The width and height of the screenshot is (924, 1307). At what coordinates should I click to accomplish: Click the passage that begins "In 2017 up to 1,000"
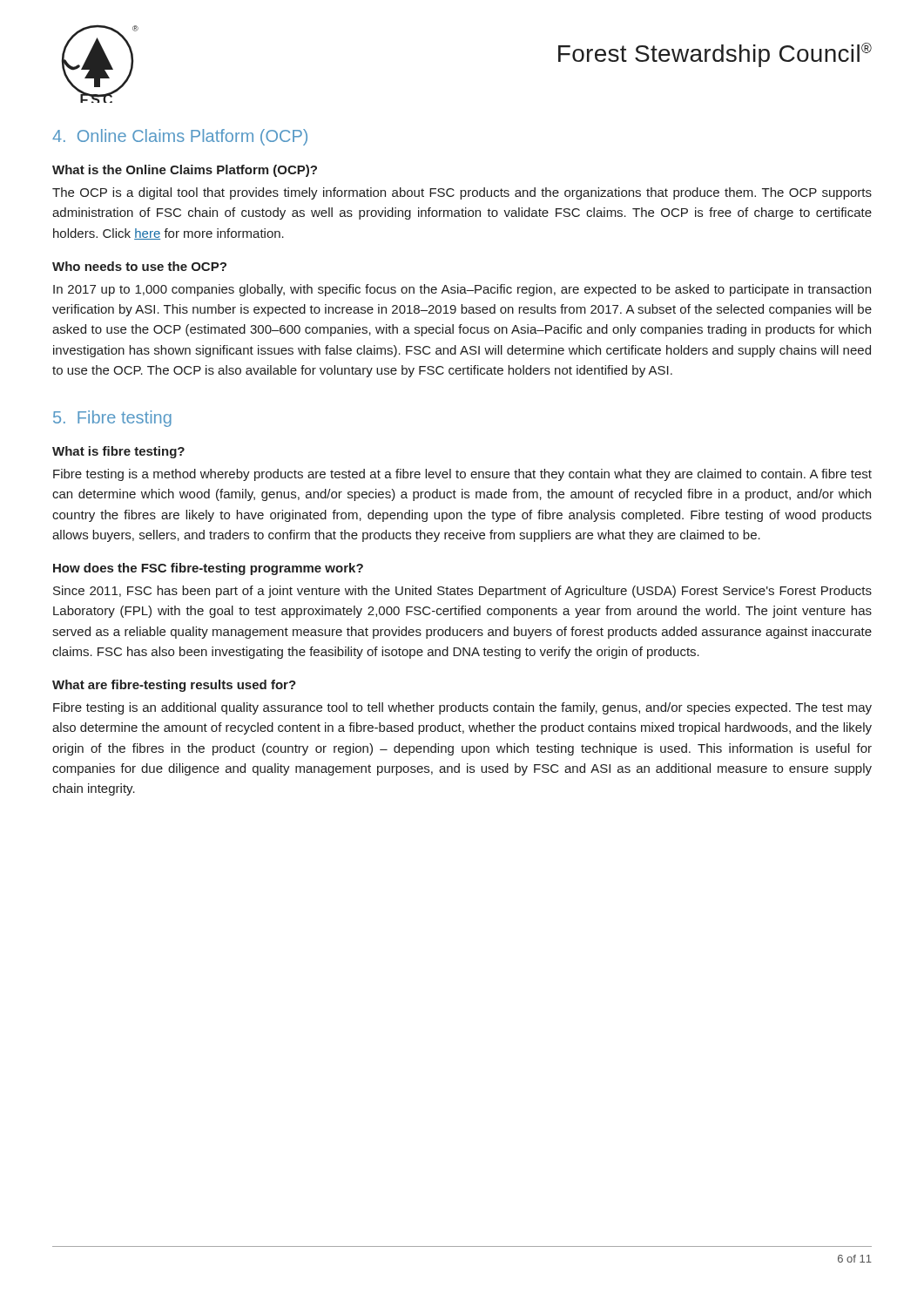462,329
